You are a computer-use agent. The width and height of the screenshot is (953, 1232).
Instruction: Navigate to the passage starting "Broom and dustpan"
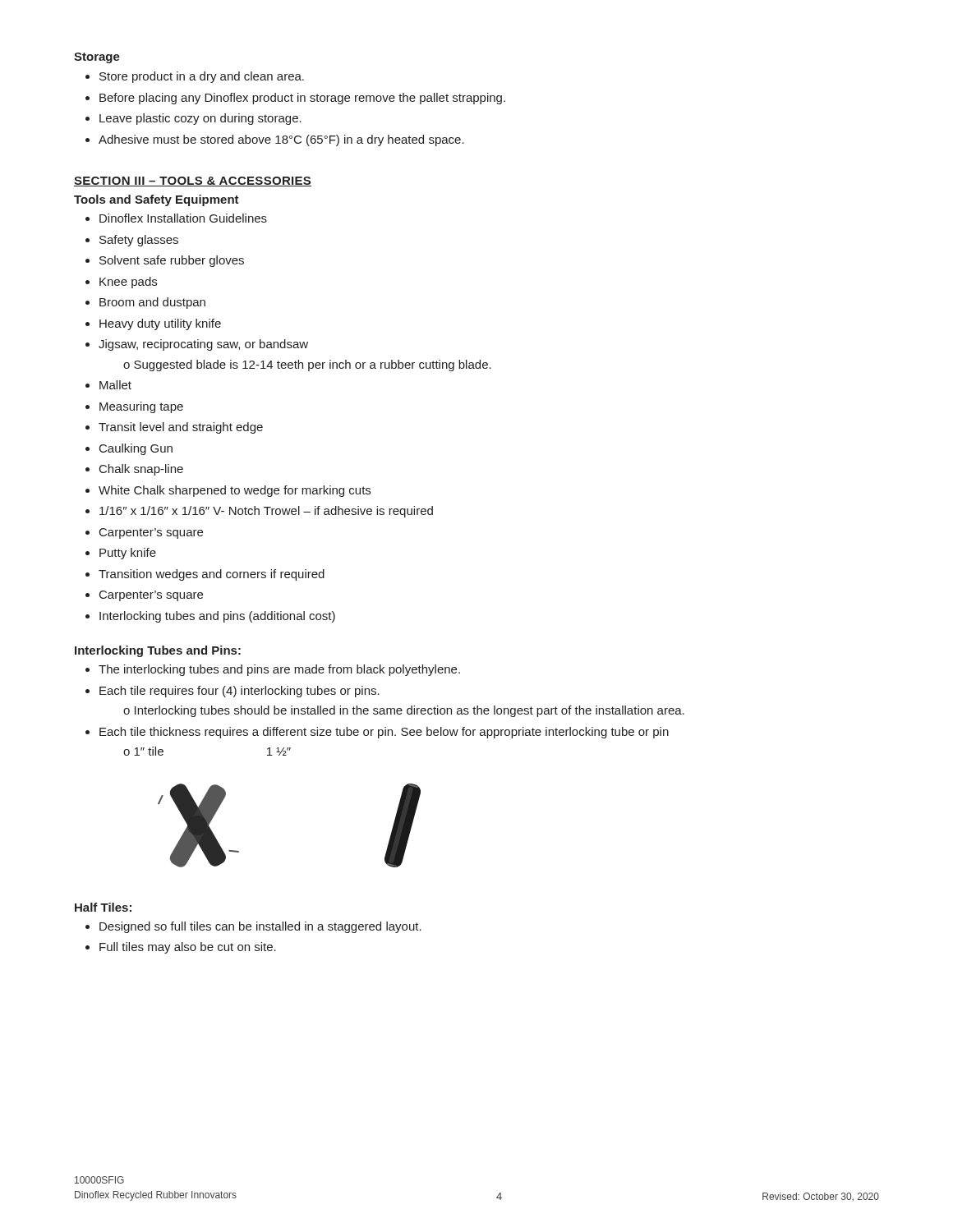(152, 302)
